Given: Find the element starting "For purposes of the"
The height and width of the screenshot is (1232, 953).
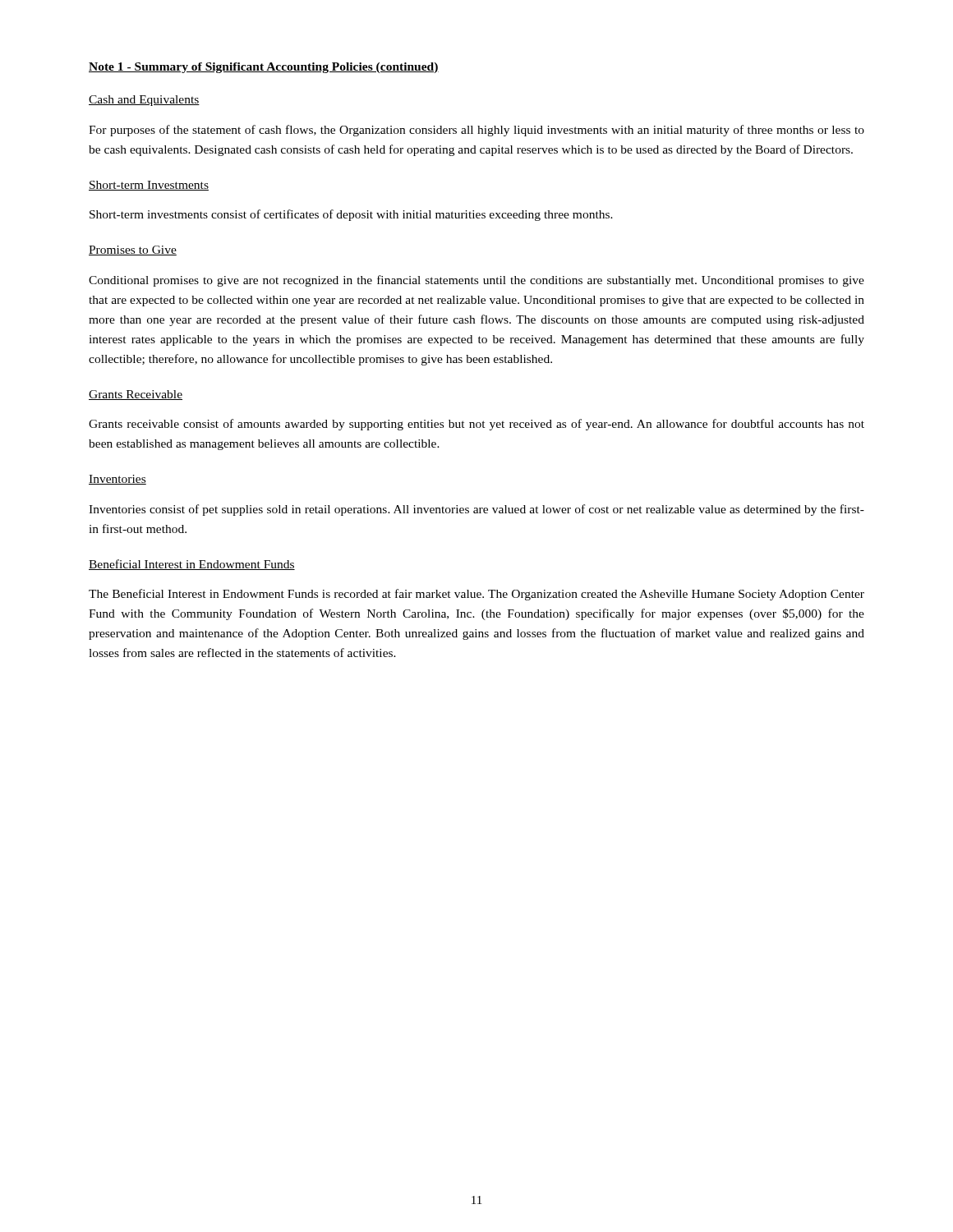Looking at the screenshot, I should click(476, 139).
